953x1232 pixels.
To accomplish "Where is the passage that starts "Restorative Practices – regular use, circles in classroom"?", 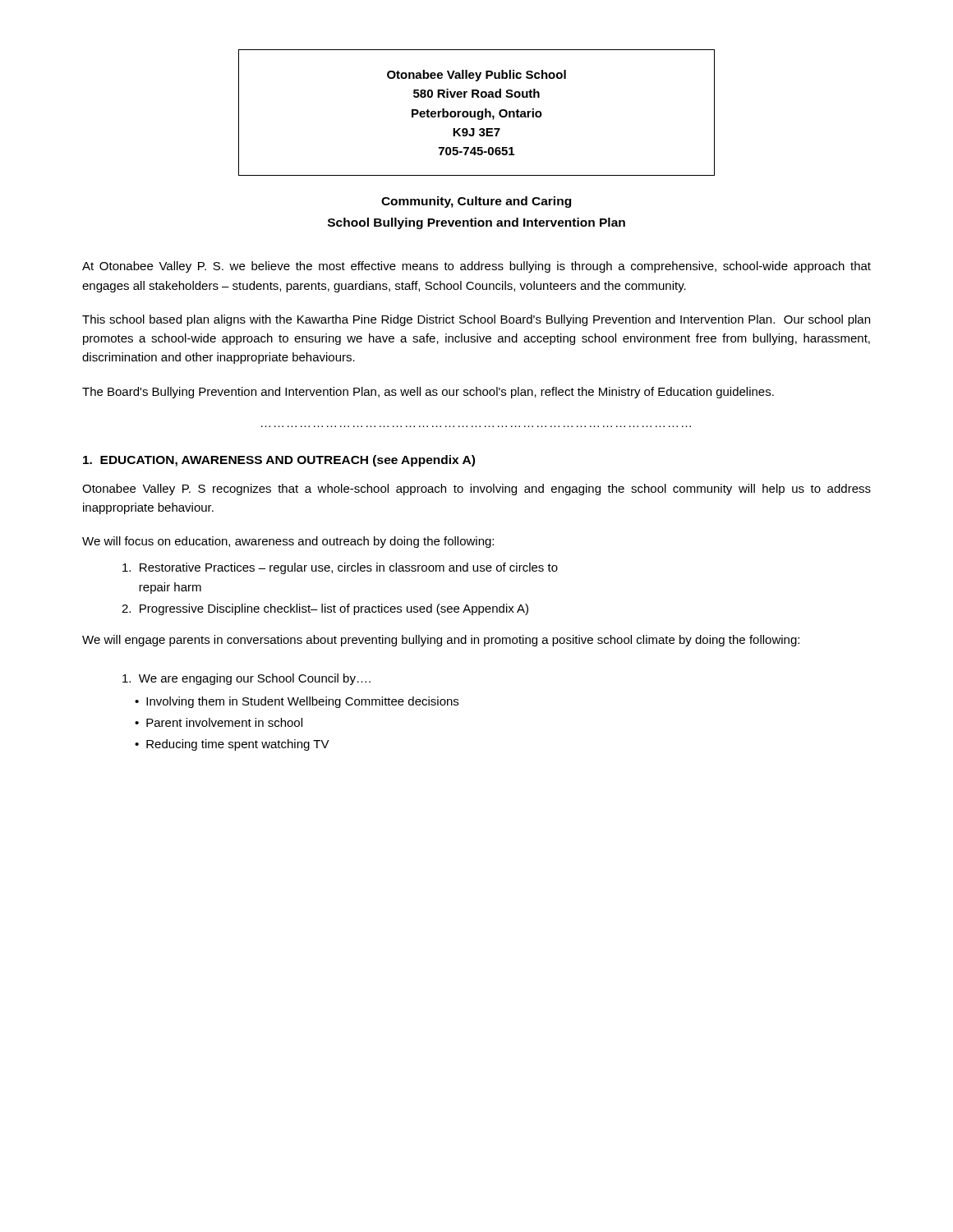I will pyautogui.click(x=340, y=577).
